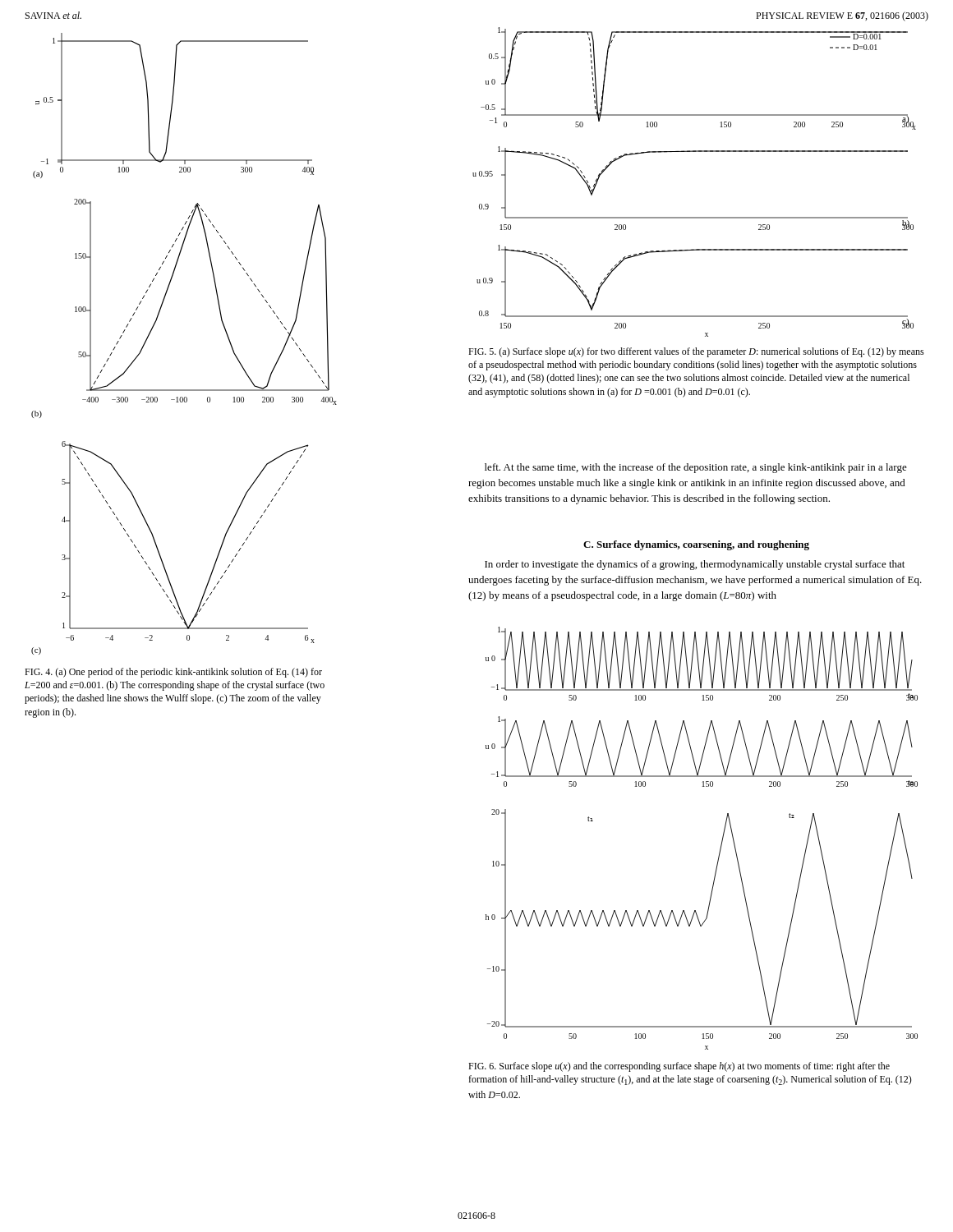This screenshot has width=953, height=1232.
Task: Find the passage starting "FIG. 4. (a) One period of"
Action: tap(175, 692)
